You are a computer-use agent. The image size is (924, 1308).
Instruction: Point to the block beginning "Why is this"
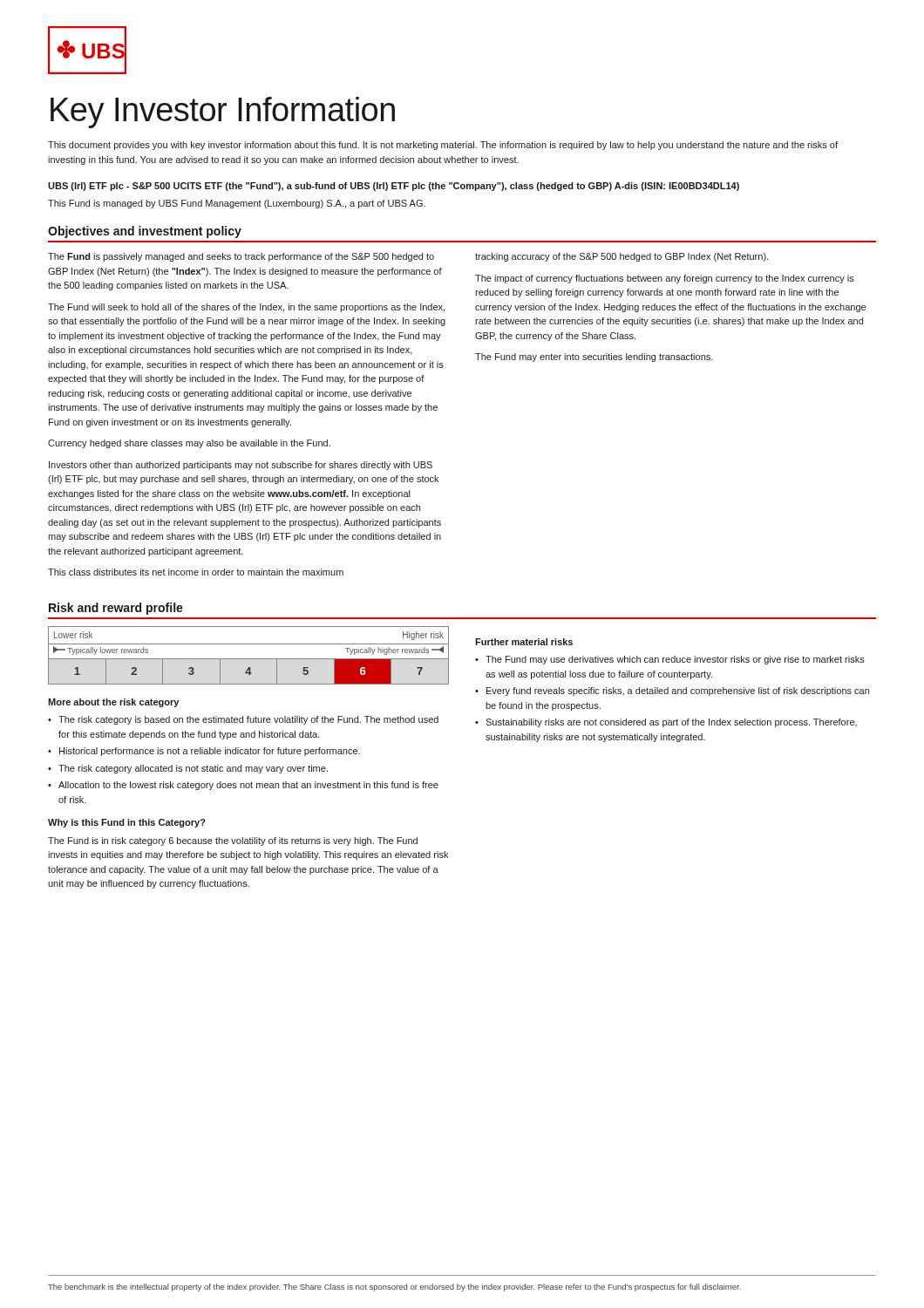click(248, 853)
